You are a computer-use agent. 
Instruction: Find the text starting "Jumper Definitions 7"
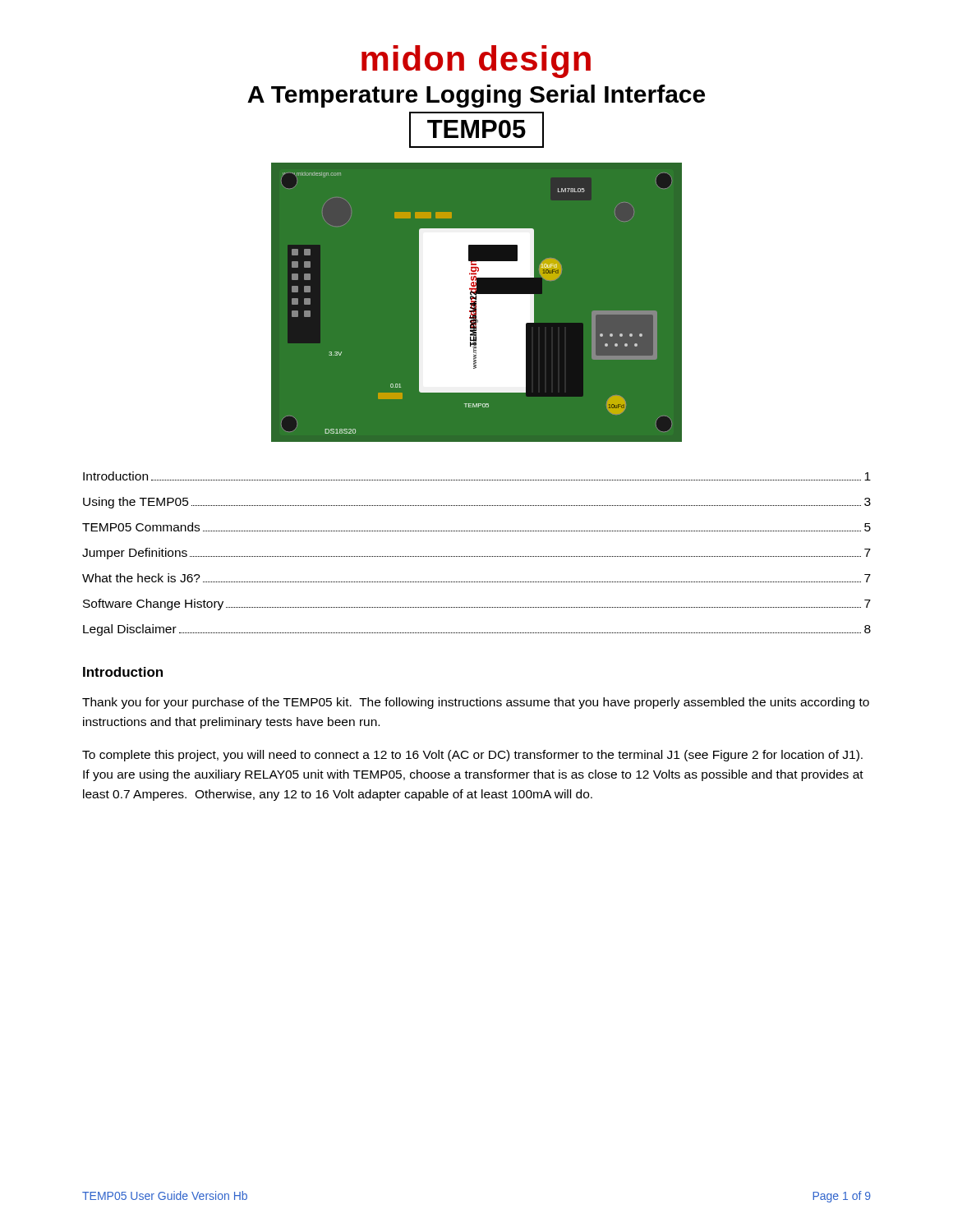click(476, 552)
